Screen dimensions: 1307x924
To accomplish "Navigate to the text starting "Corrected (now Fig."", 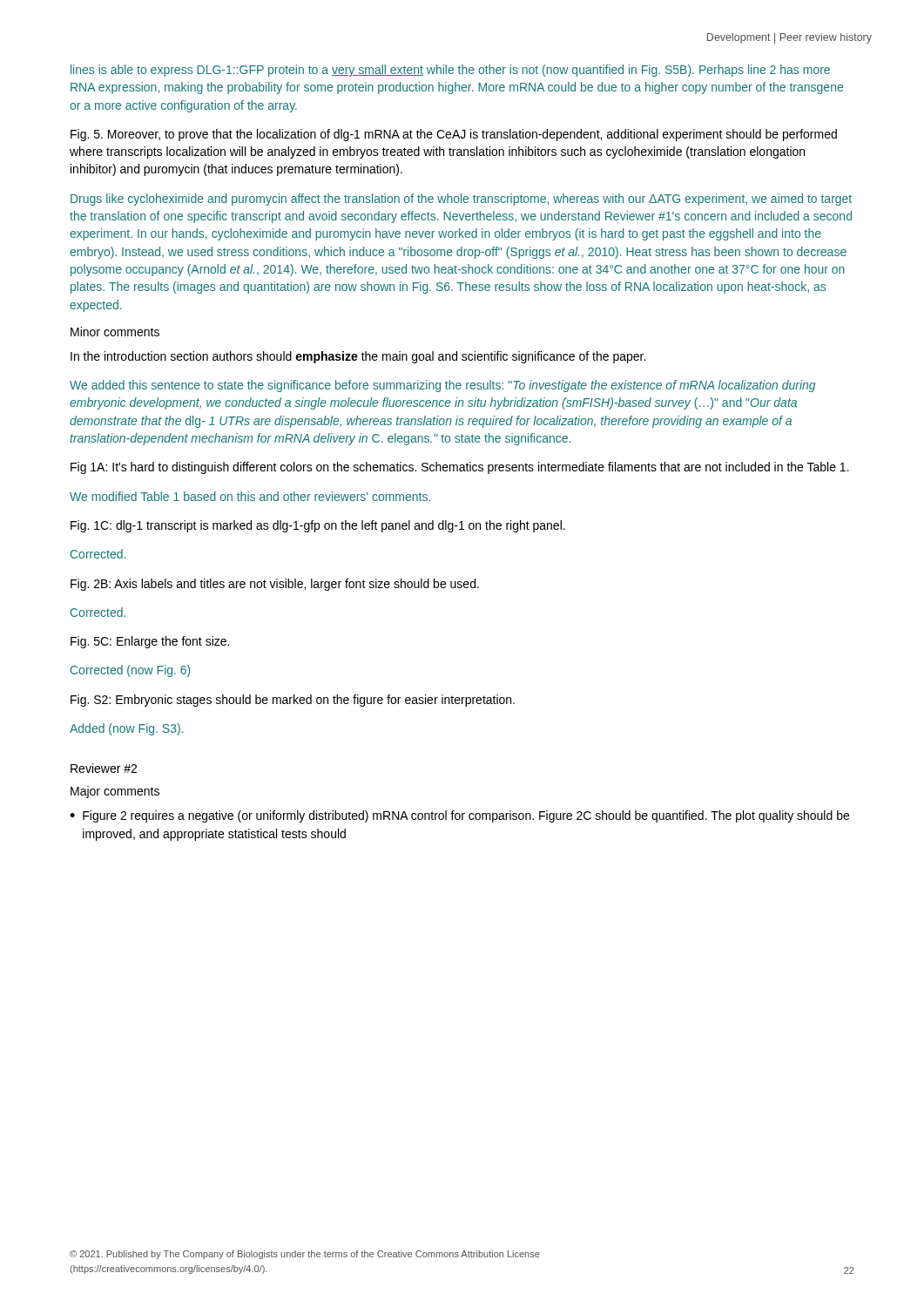I will 130,670.
